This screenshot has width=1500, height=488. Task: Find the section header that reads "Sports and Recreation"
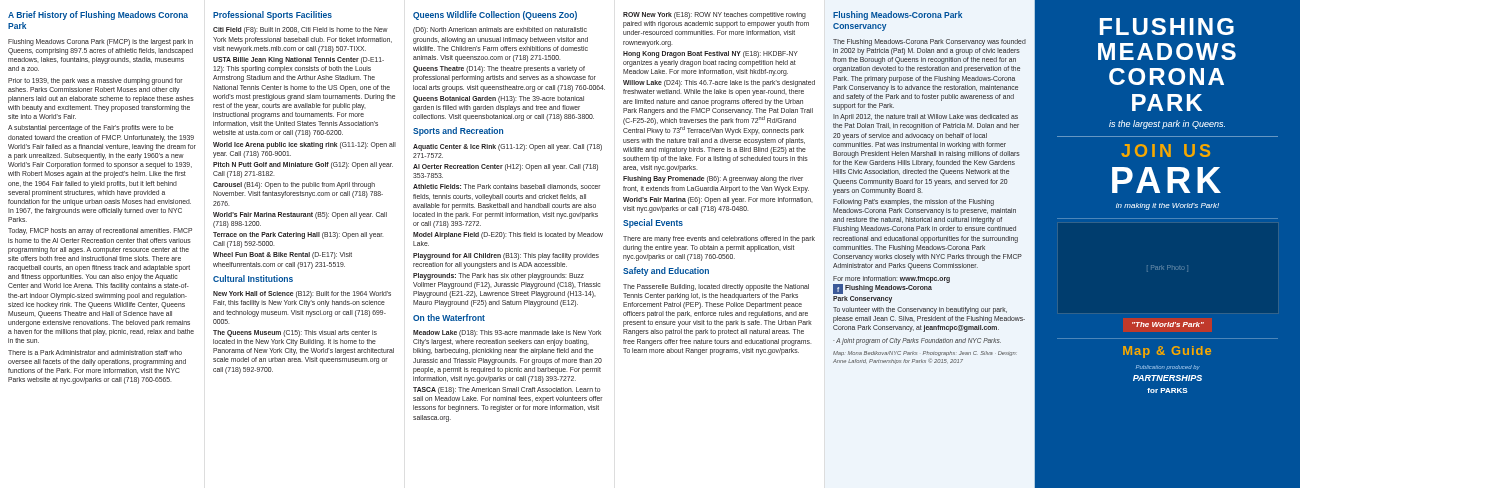tap(458, 131)
